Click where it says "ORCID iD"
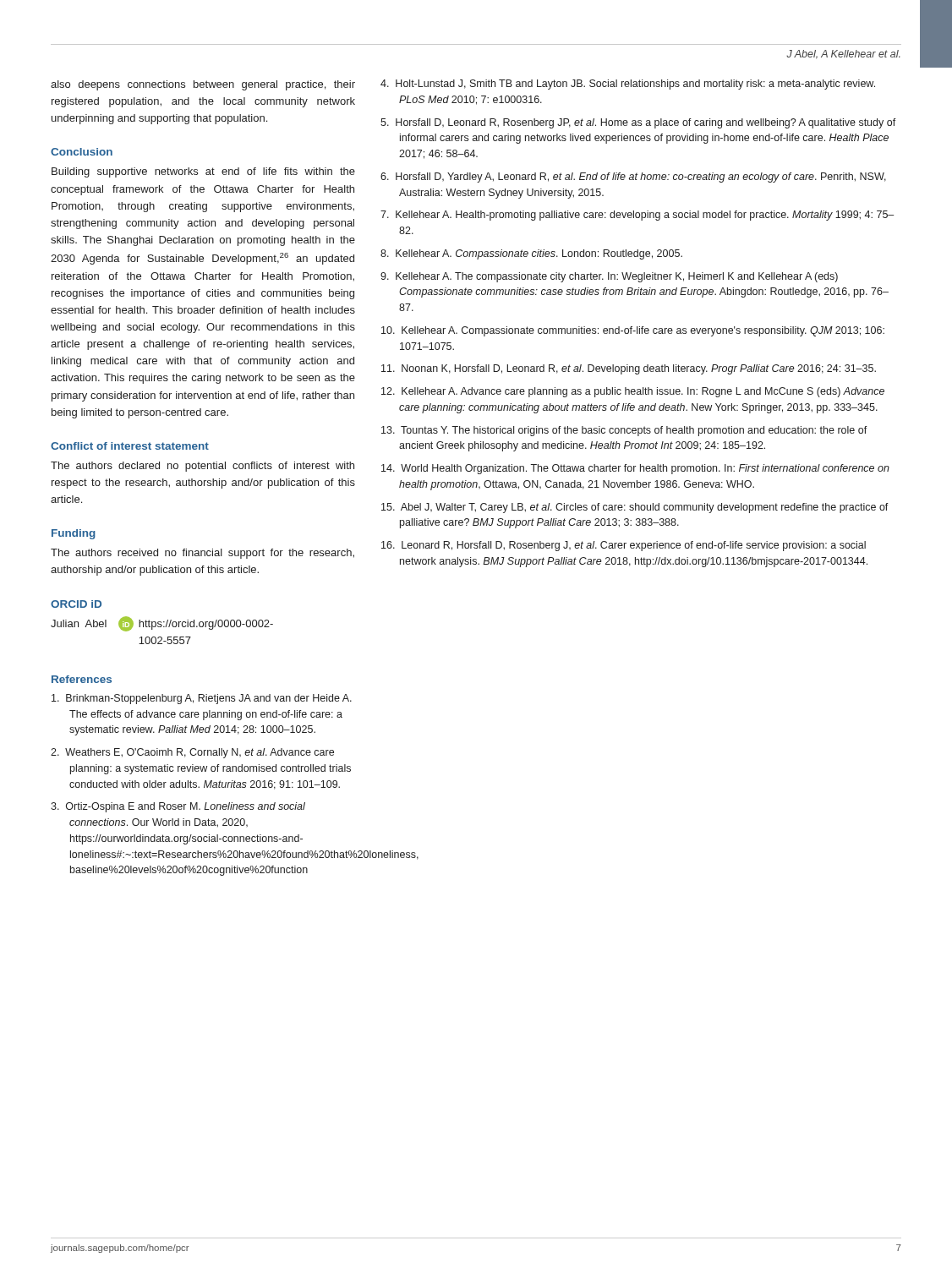 pyautogui.click(x=76, y=604)
